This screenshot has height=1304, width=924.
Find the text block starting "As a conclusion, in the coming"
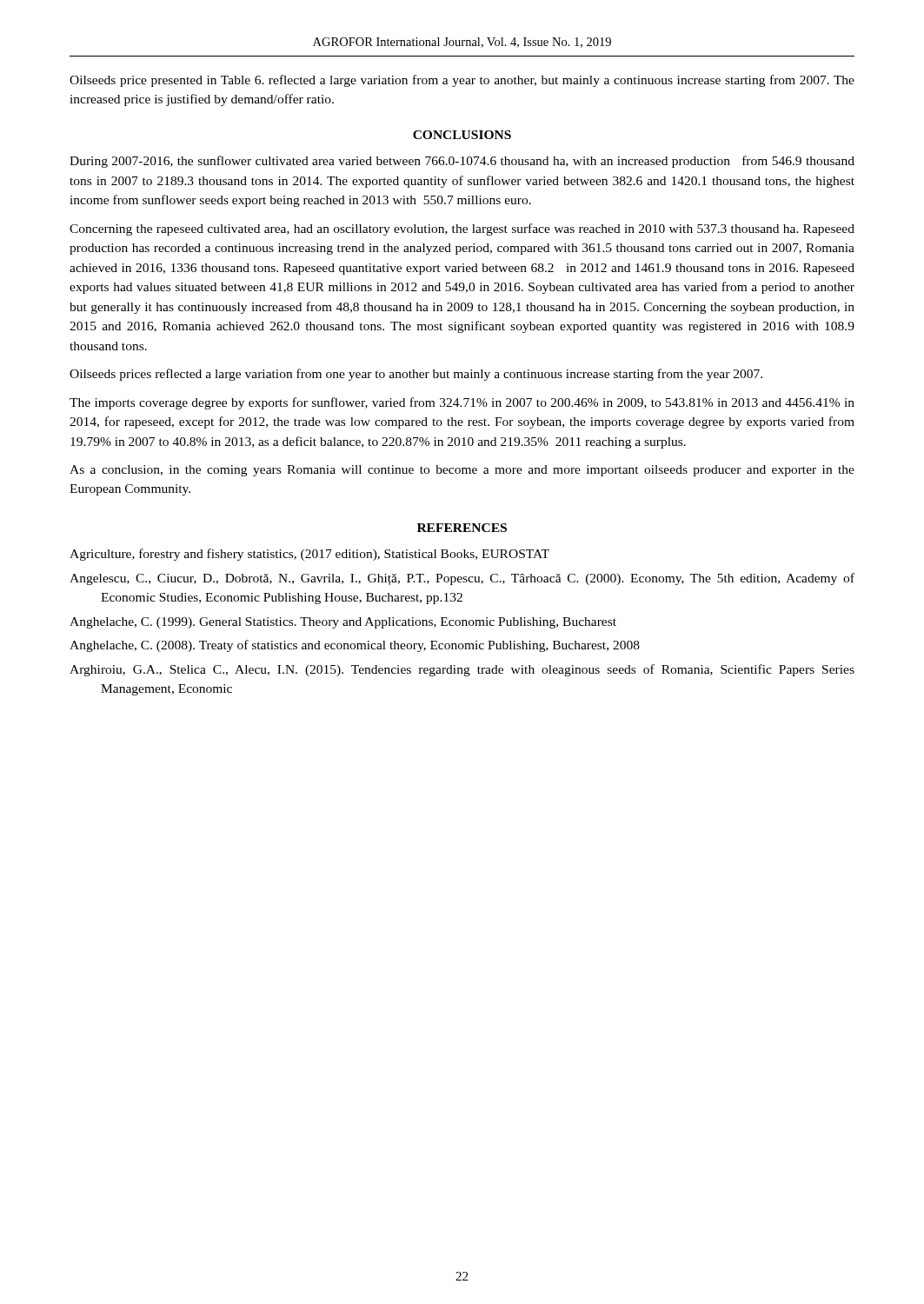point(462,479)
